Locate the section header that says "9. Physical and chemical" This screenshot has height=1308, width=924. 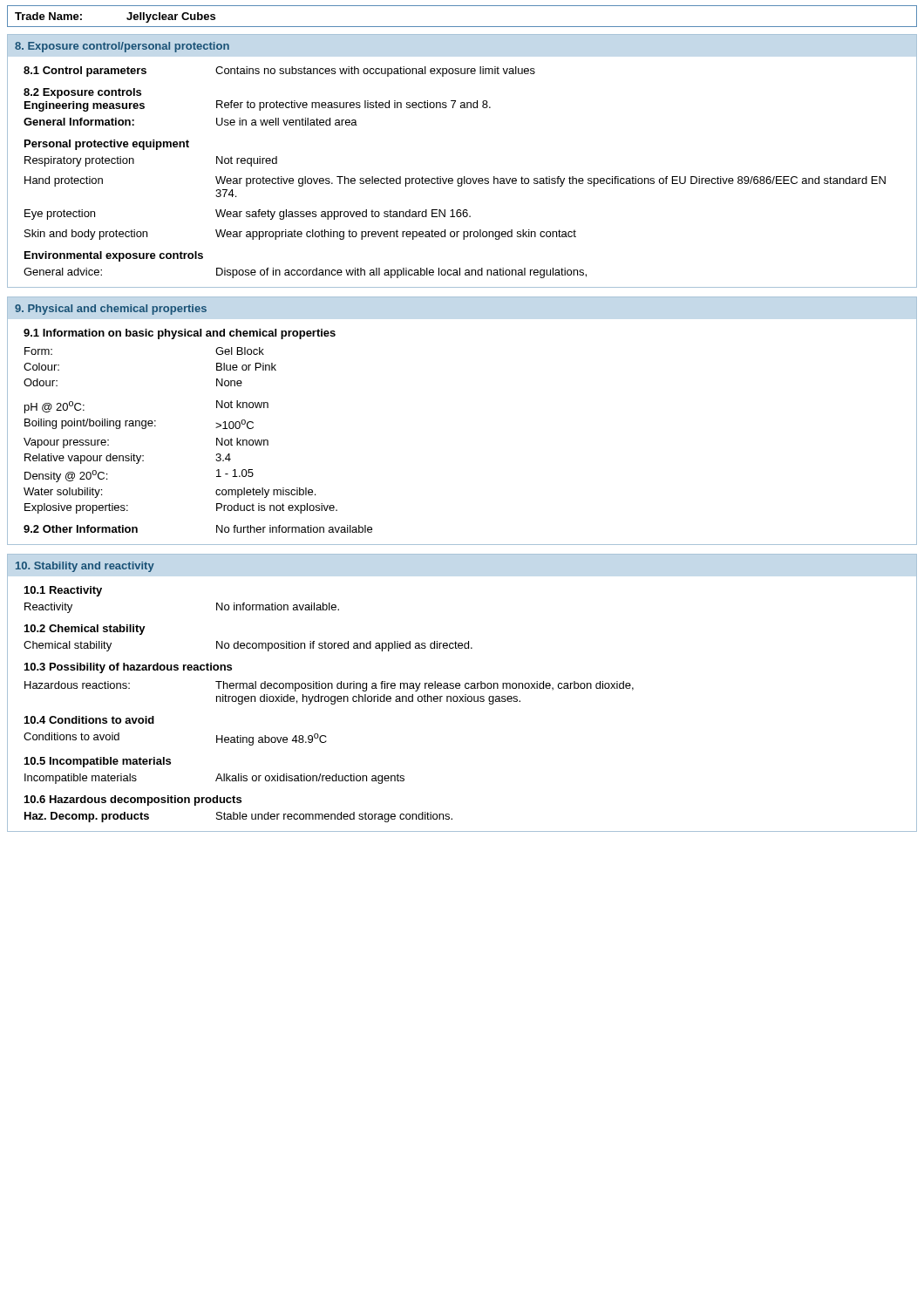111,308
